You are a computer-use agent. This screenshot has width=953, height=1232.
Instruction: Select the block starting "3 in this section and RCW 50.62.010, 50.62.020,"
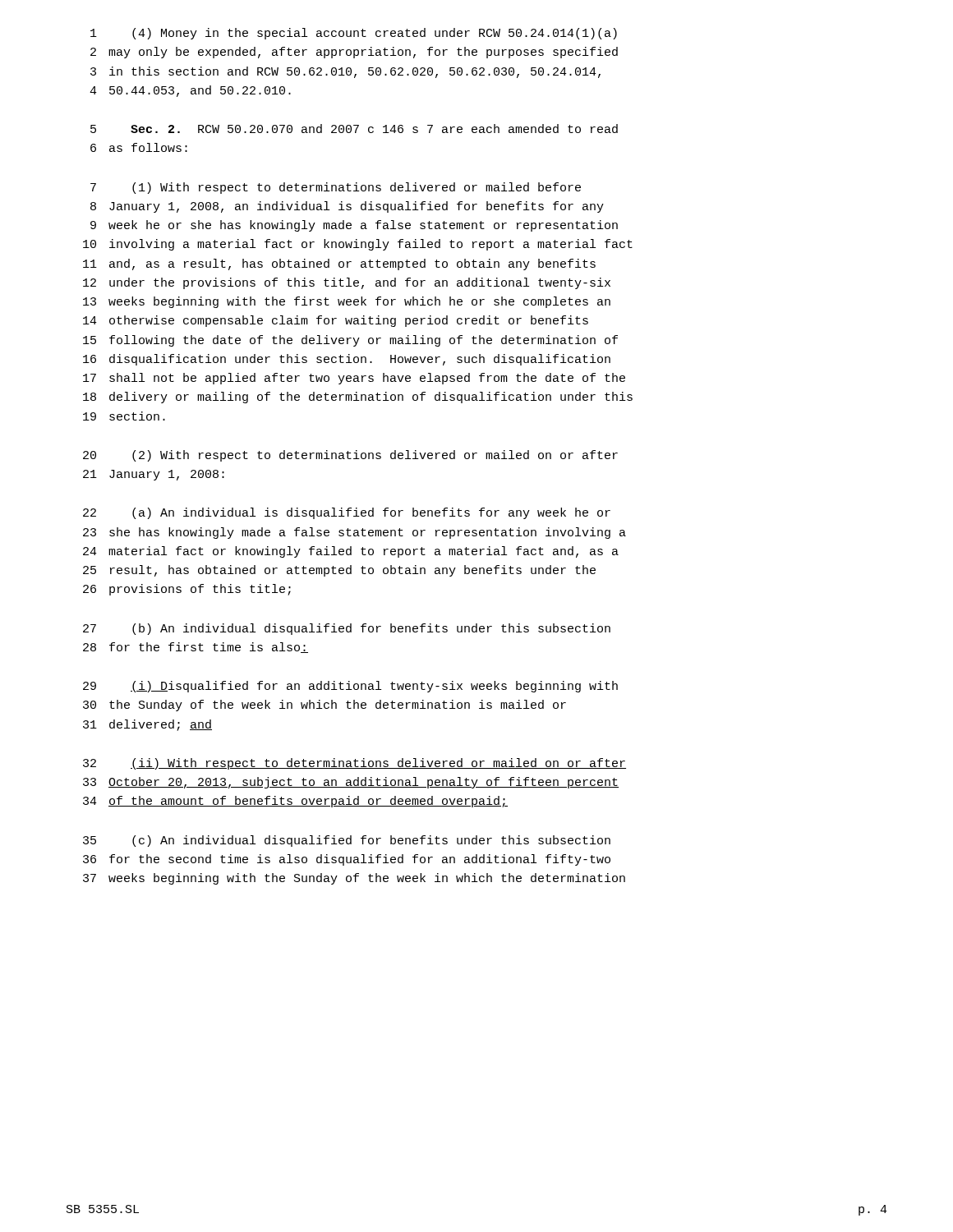pyautogui.click(x=476, y=72)
